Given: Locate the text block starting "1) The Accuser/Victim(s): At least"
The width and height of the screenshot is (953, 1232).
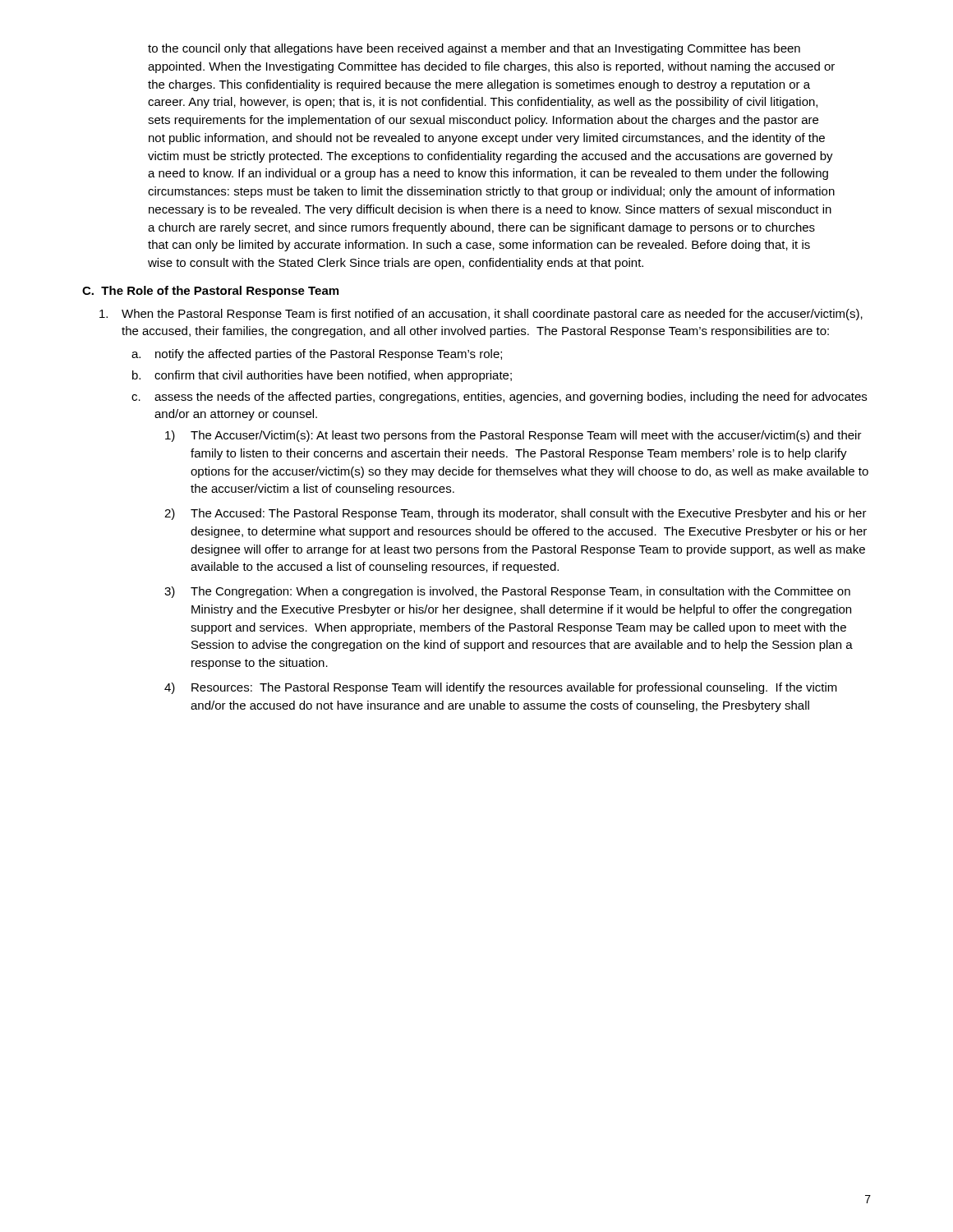Looking at the screenshot, I should click(518, 462).
